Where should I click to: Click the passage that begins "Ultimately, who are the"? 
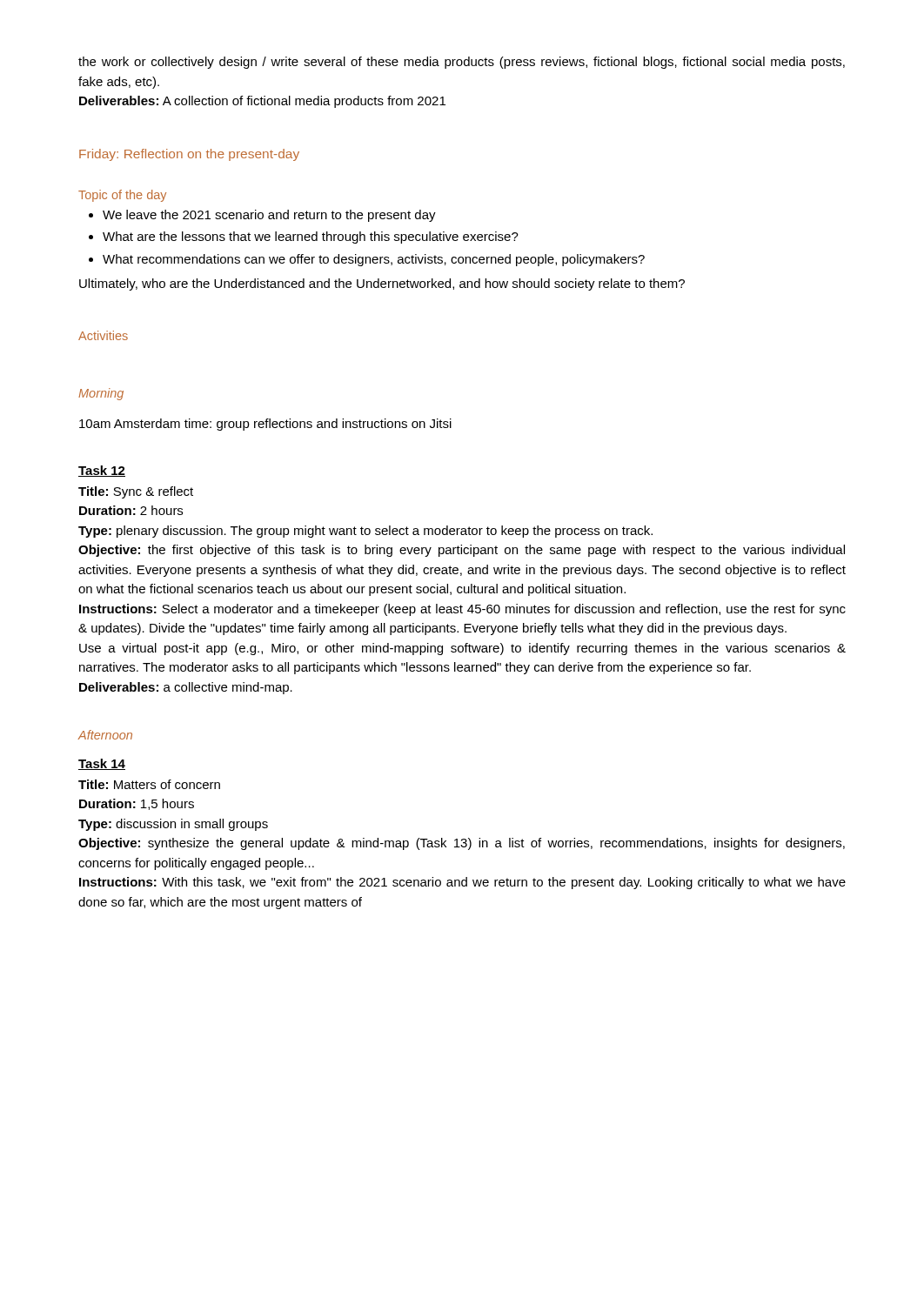[382, 283]
